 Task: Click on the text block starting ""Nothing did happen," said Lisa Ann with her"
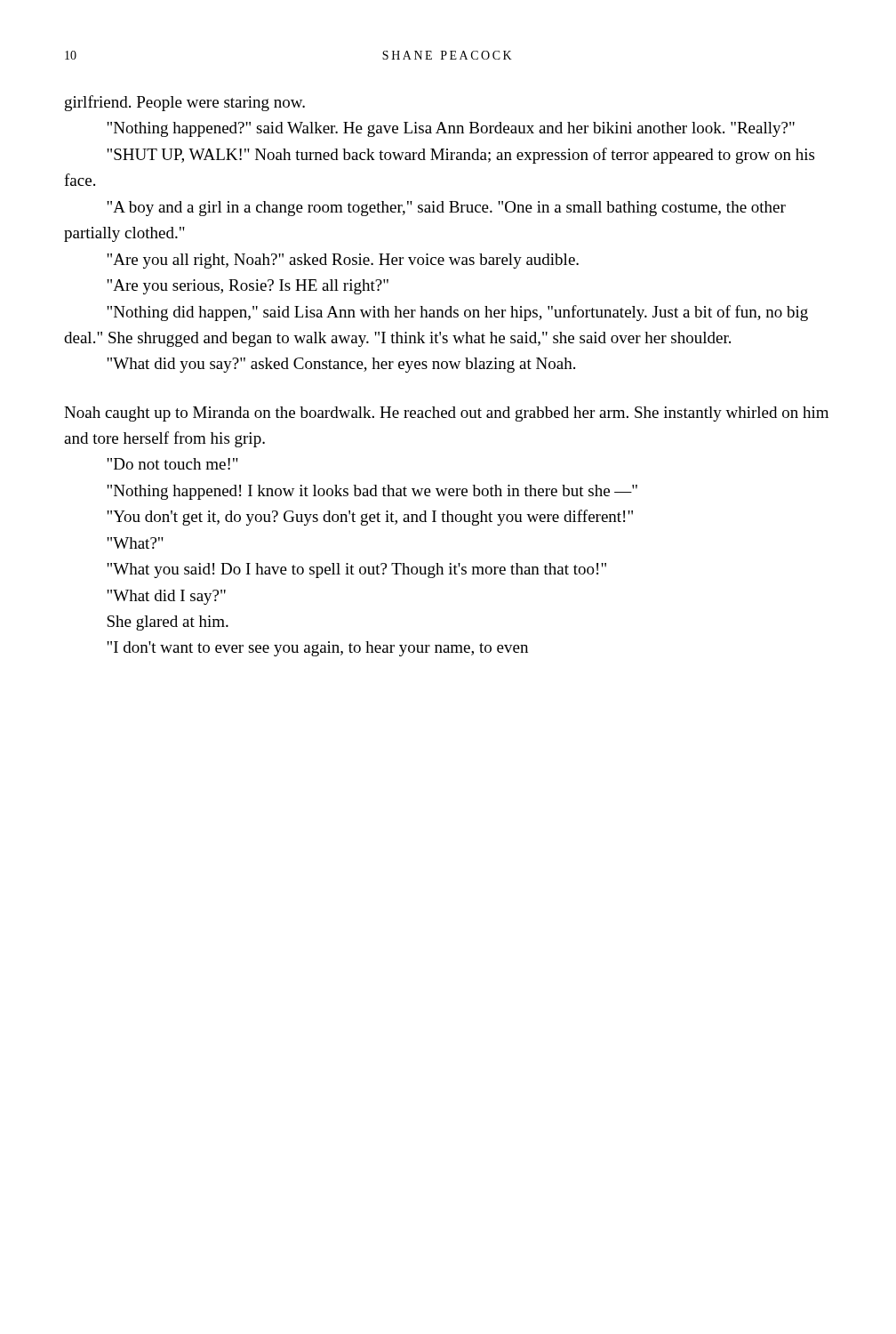[x=448, y=325]
